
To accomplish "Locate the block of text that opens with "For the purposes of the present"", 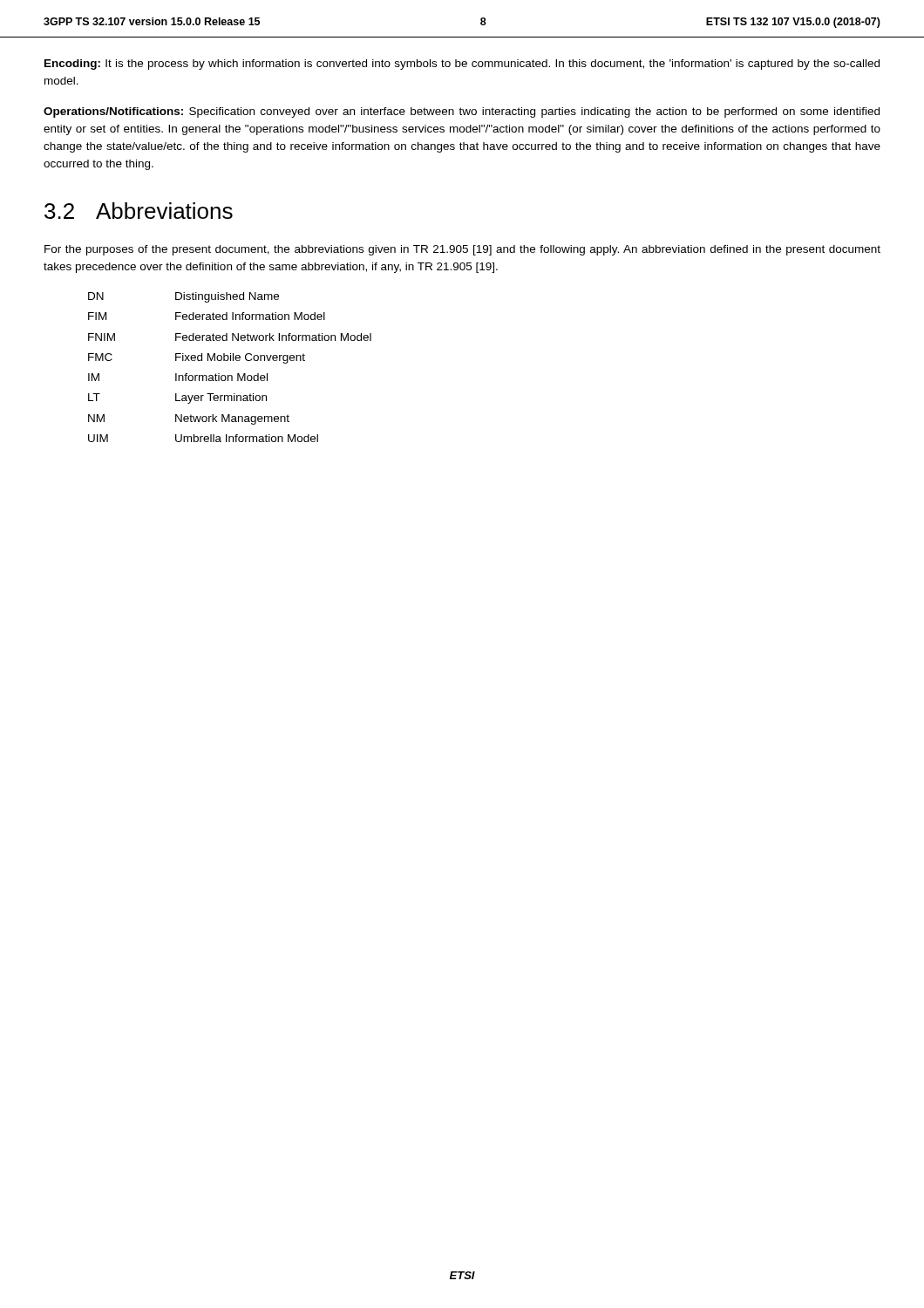I will 462,257.
